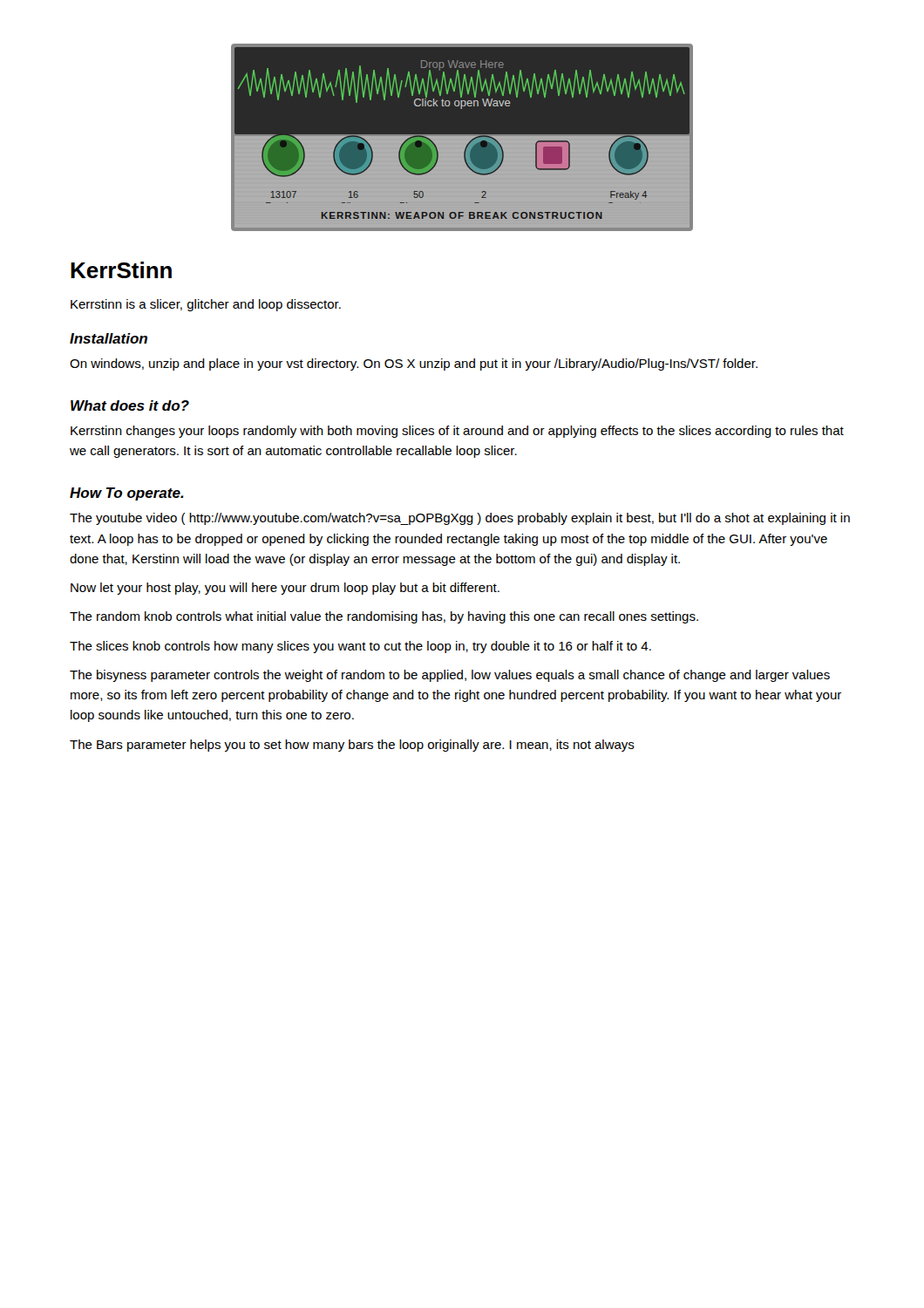
Task: Point to the block starting "Kerrstinn is a slicer, glitcher and loop"
Action: 206,304
